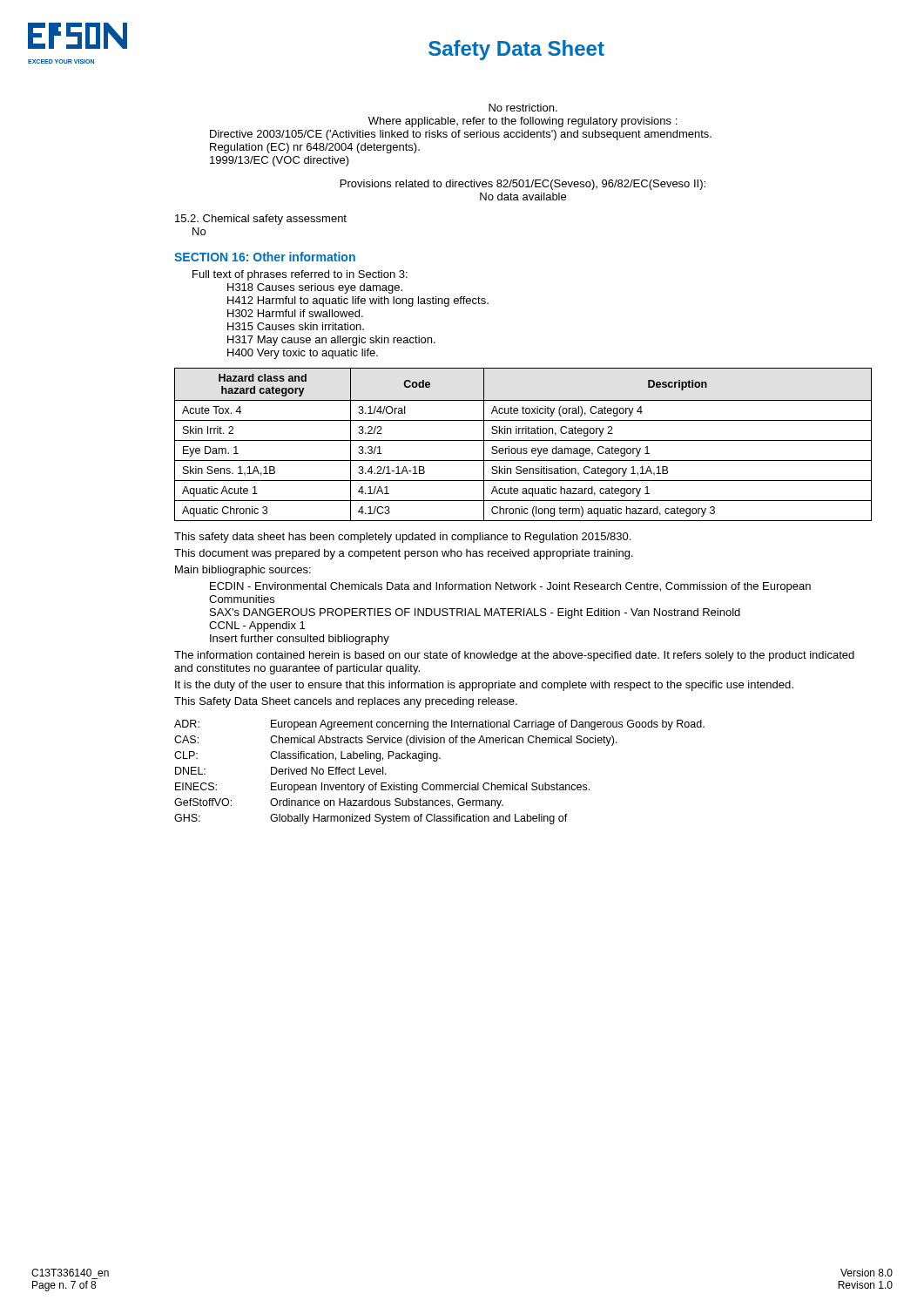Click on the text block with the text "2. Chemical safety"
Screen dimensions: 1307x924
261,220
